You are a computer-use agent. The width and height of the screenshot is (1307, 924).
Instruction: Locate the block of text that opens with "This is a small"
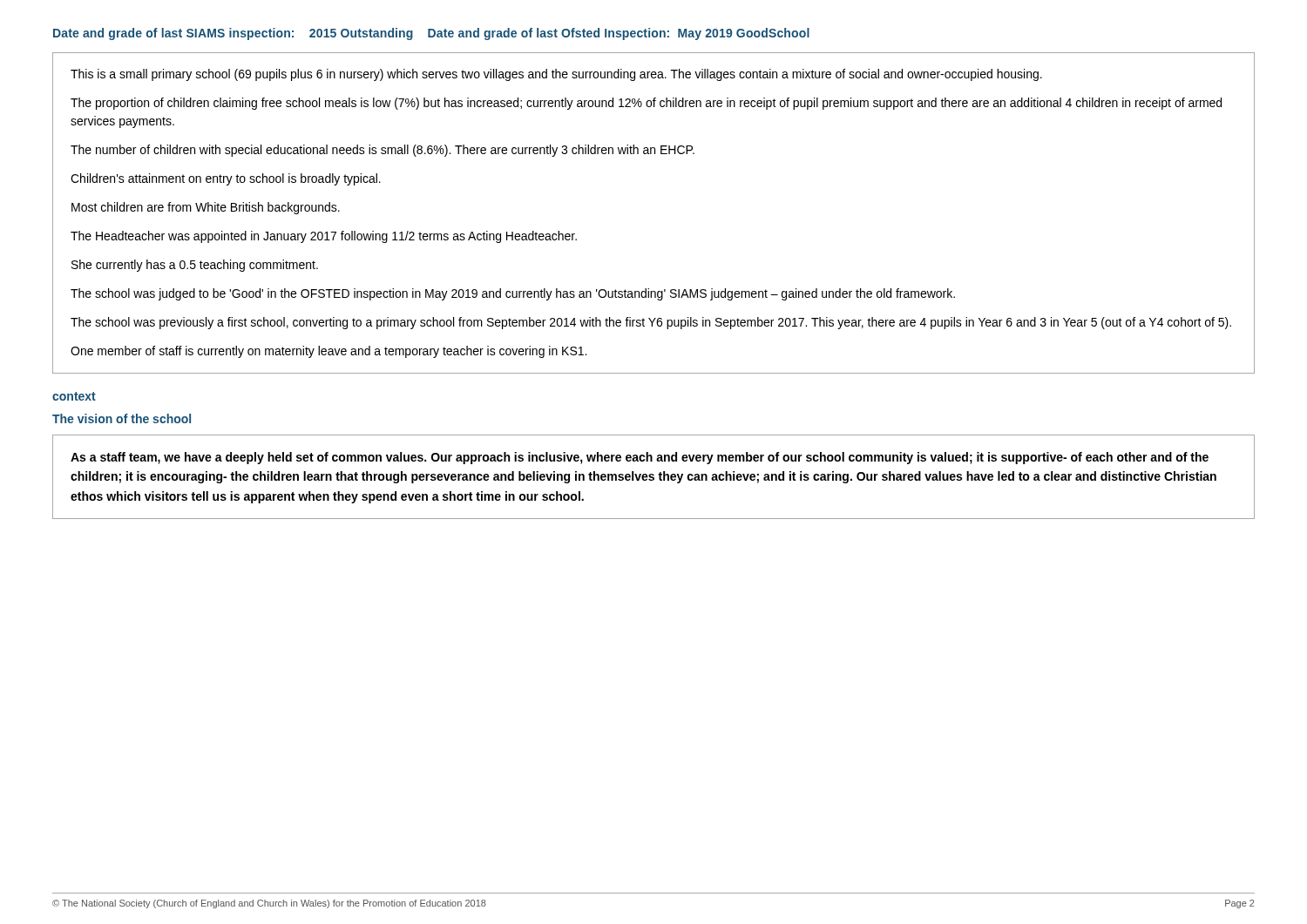tap(556, 75)
